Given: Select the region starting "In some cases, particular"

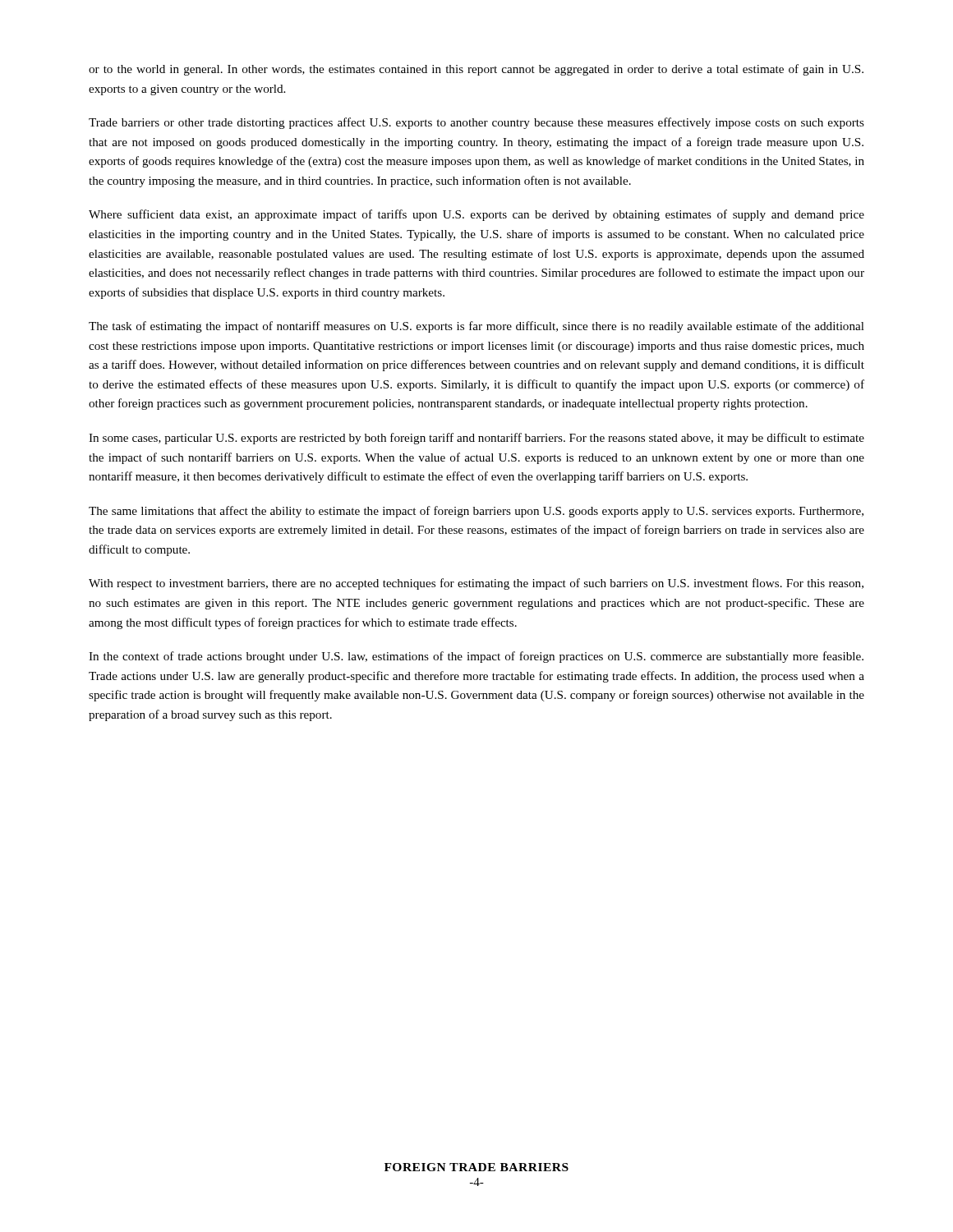Looking at the screenshot, I should [476, 457].
